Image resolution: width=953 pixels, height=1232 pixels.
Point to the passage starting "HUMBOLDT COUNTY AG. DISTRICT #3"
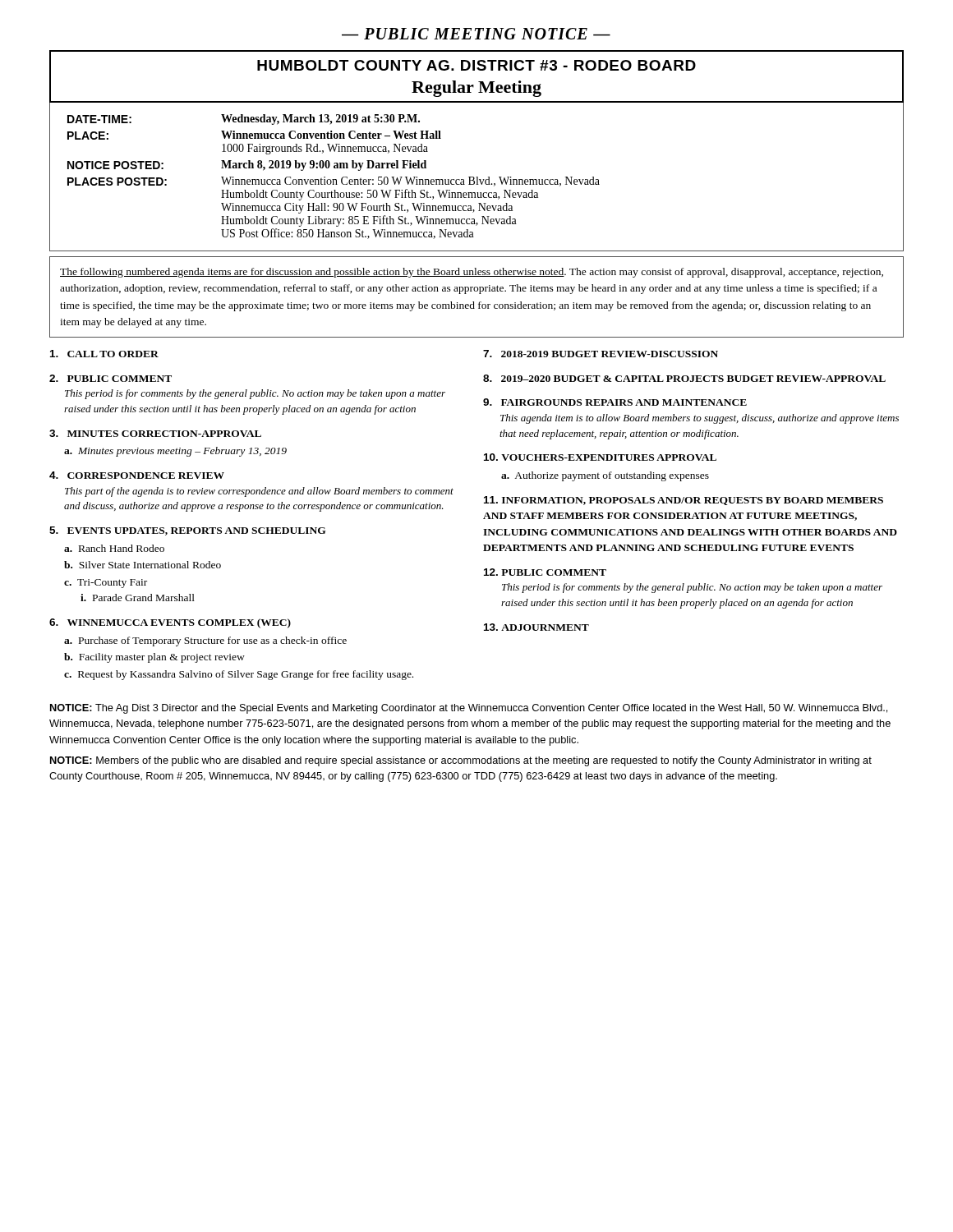click(476, 65)
